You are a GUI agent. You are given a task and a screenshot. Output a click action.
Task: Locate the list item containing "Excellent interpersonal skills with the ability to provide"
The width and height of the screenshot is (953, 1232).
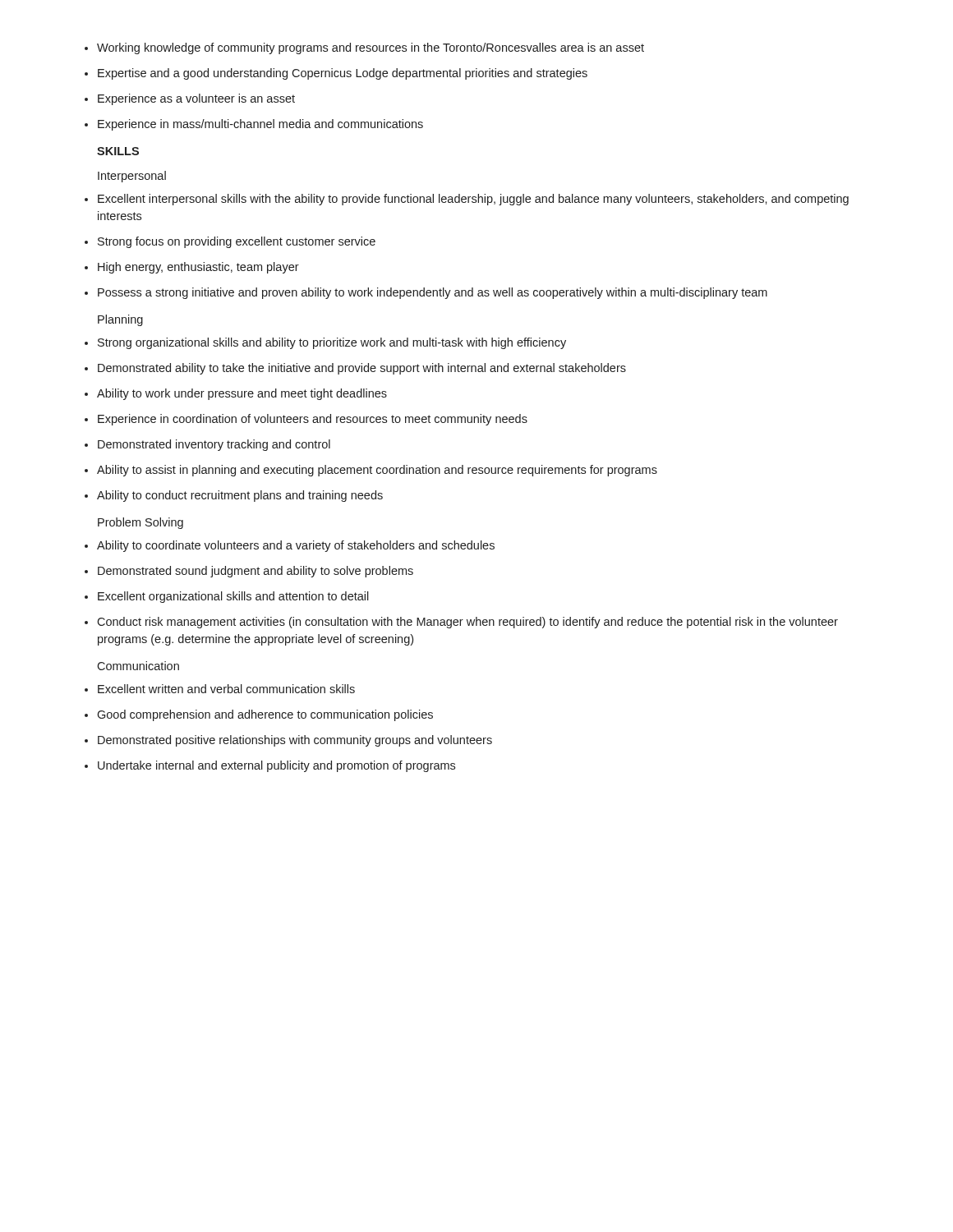[473, 207]
